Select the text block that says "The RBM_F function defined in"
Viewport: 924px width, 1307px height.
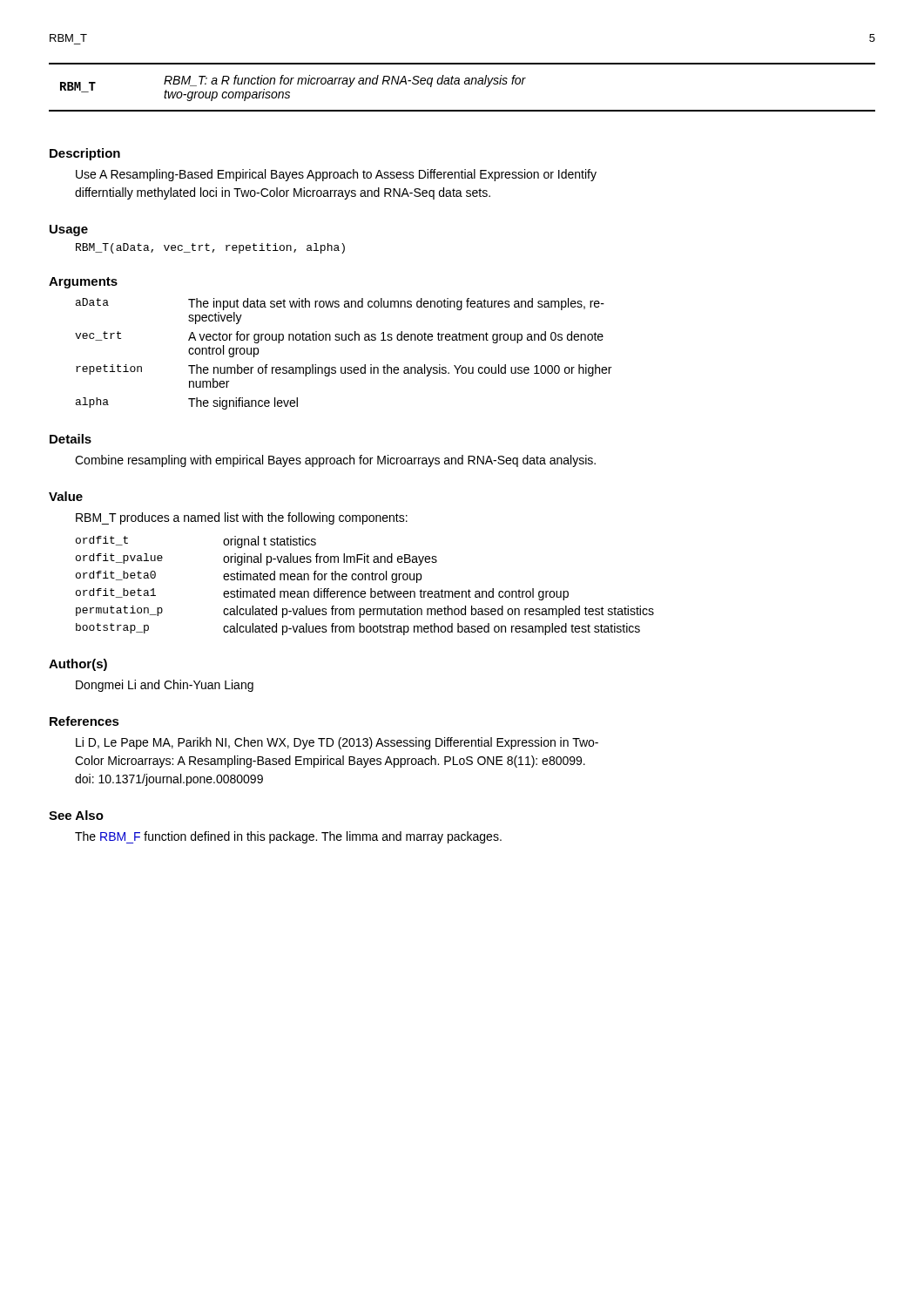pyautogui.click(x=289, y=836)
